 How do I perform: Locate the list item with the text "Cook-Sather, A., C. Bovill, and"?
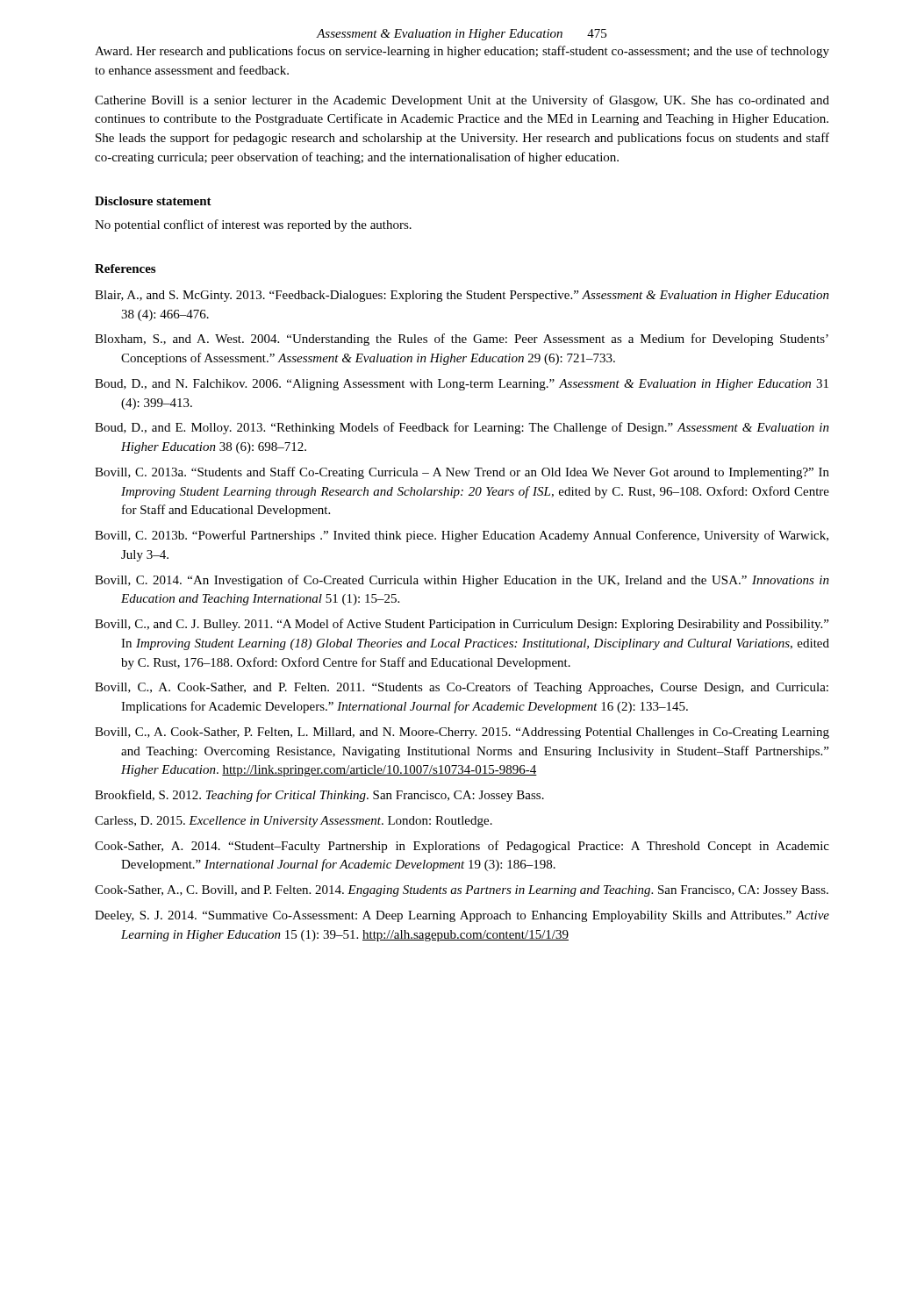click(x=462, y=890)
